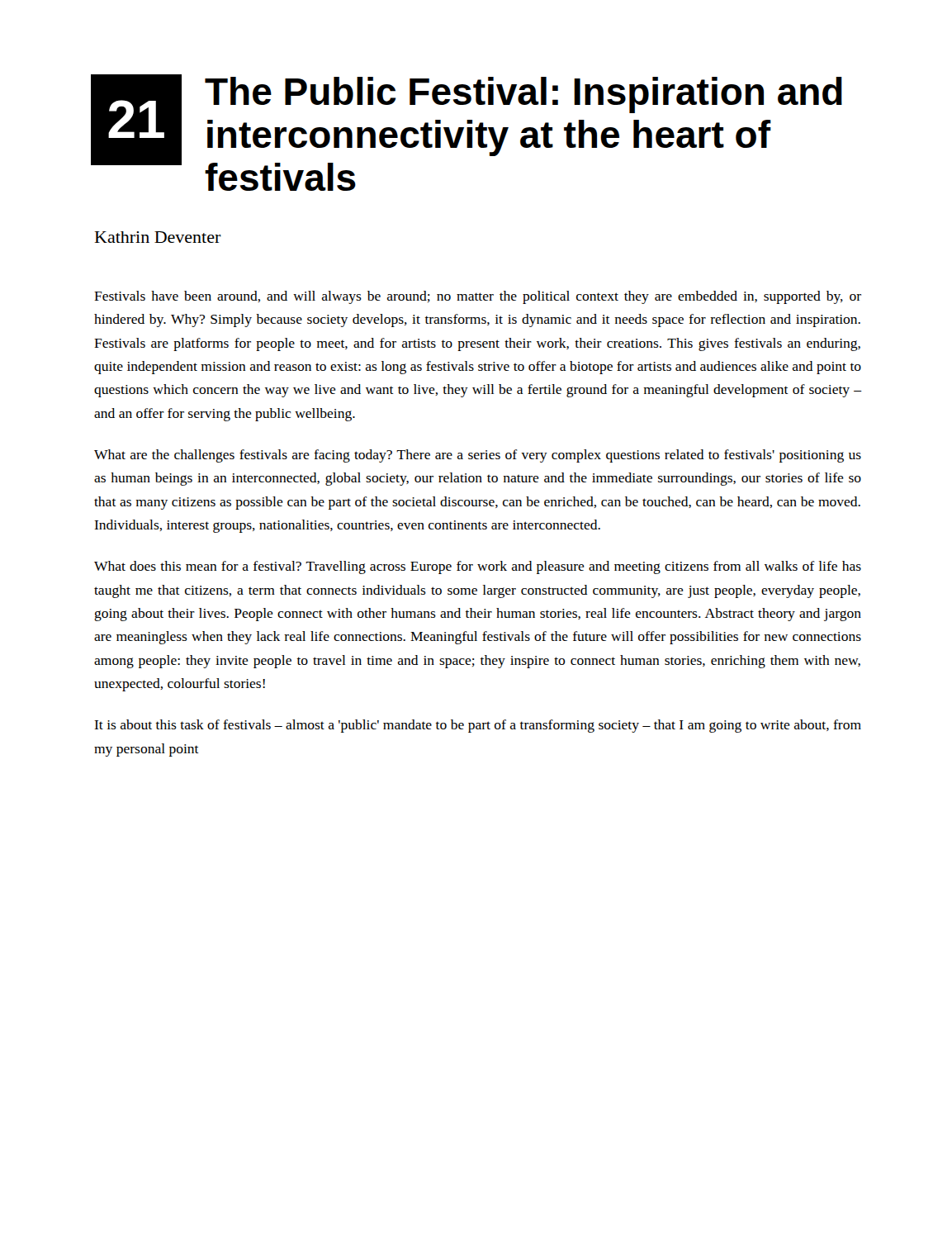Point to the passage starting "Festivals have been around, and will always"

[x=478, y=354]
